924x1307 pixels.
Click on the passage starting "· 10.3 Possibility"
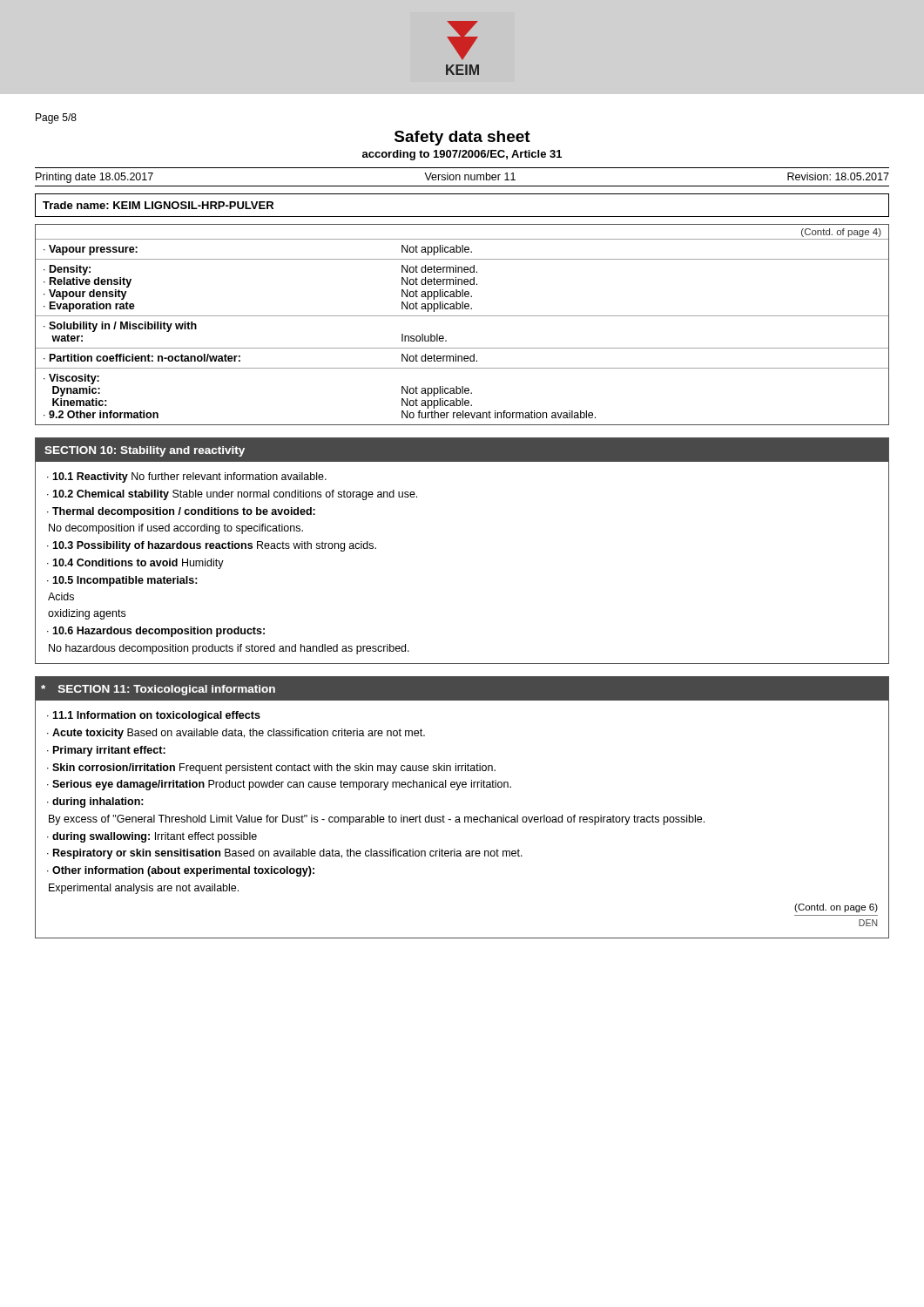click(x=212, y=545)
